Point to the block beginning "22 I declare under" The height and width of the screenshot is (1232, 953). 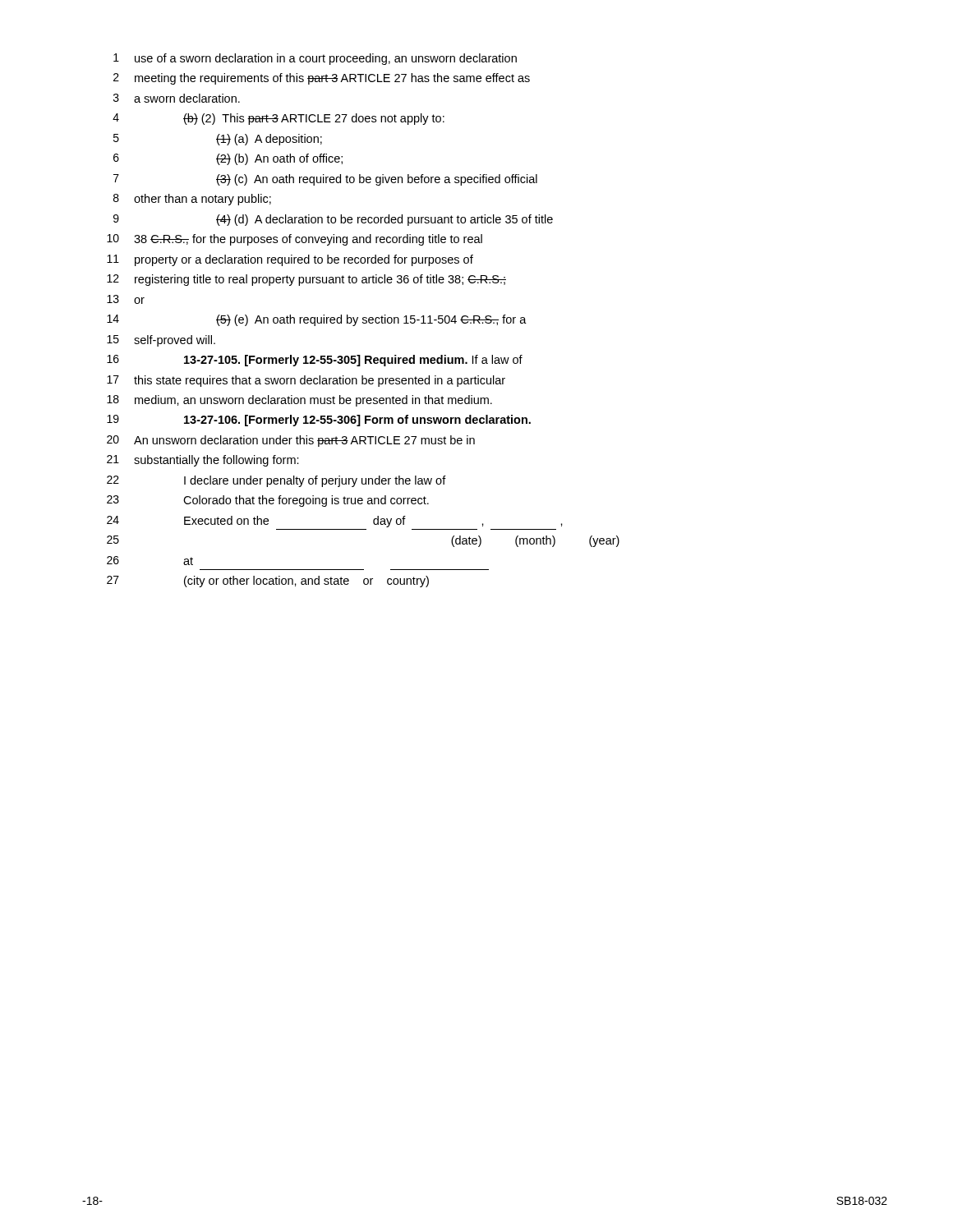click(x=276, y=481)
